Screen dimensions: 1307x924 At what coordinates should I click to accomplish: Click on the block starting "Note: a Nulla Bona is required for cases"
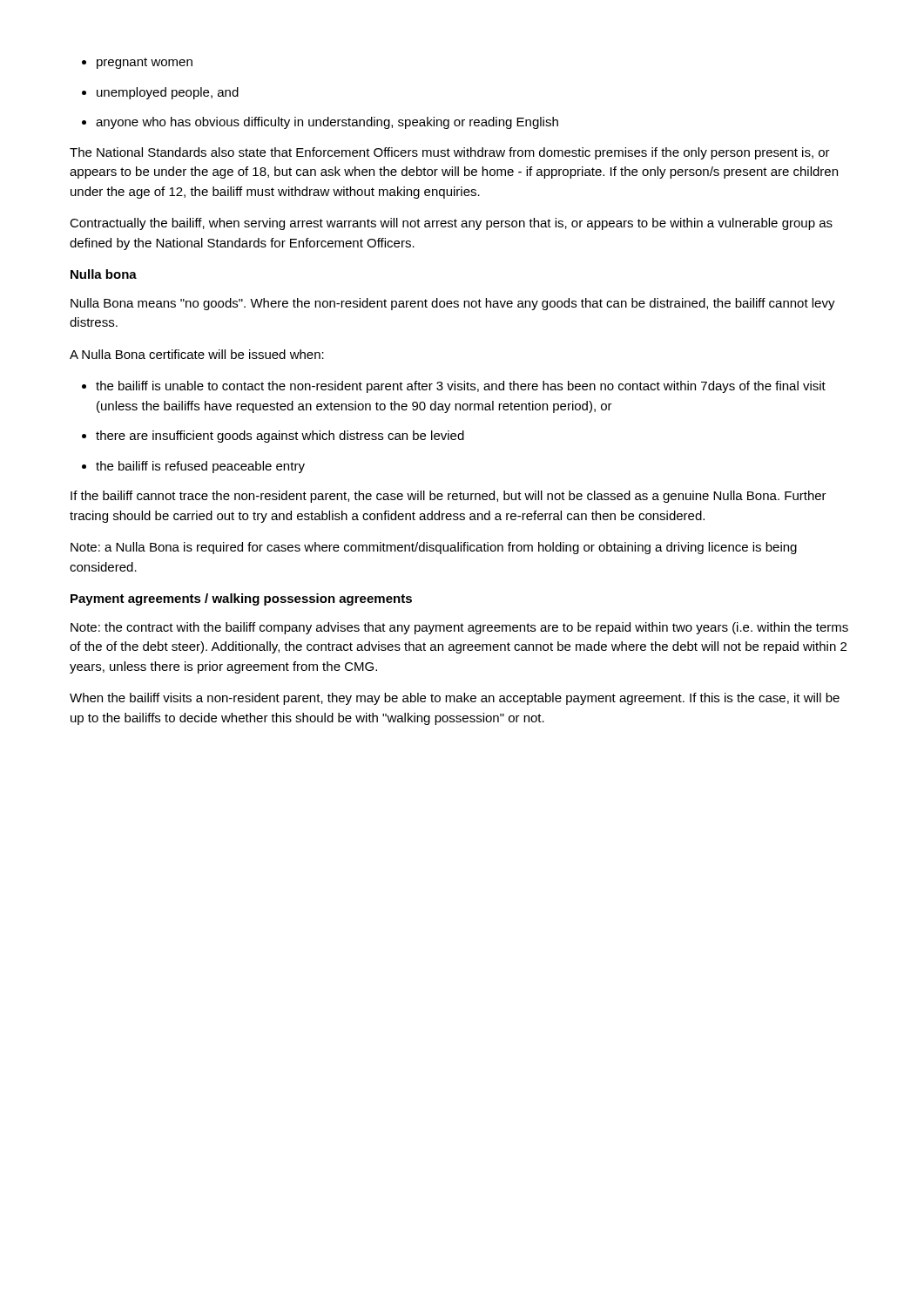(x=462, y=557)
